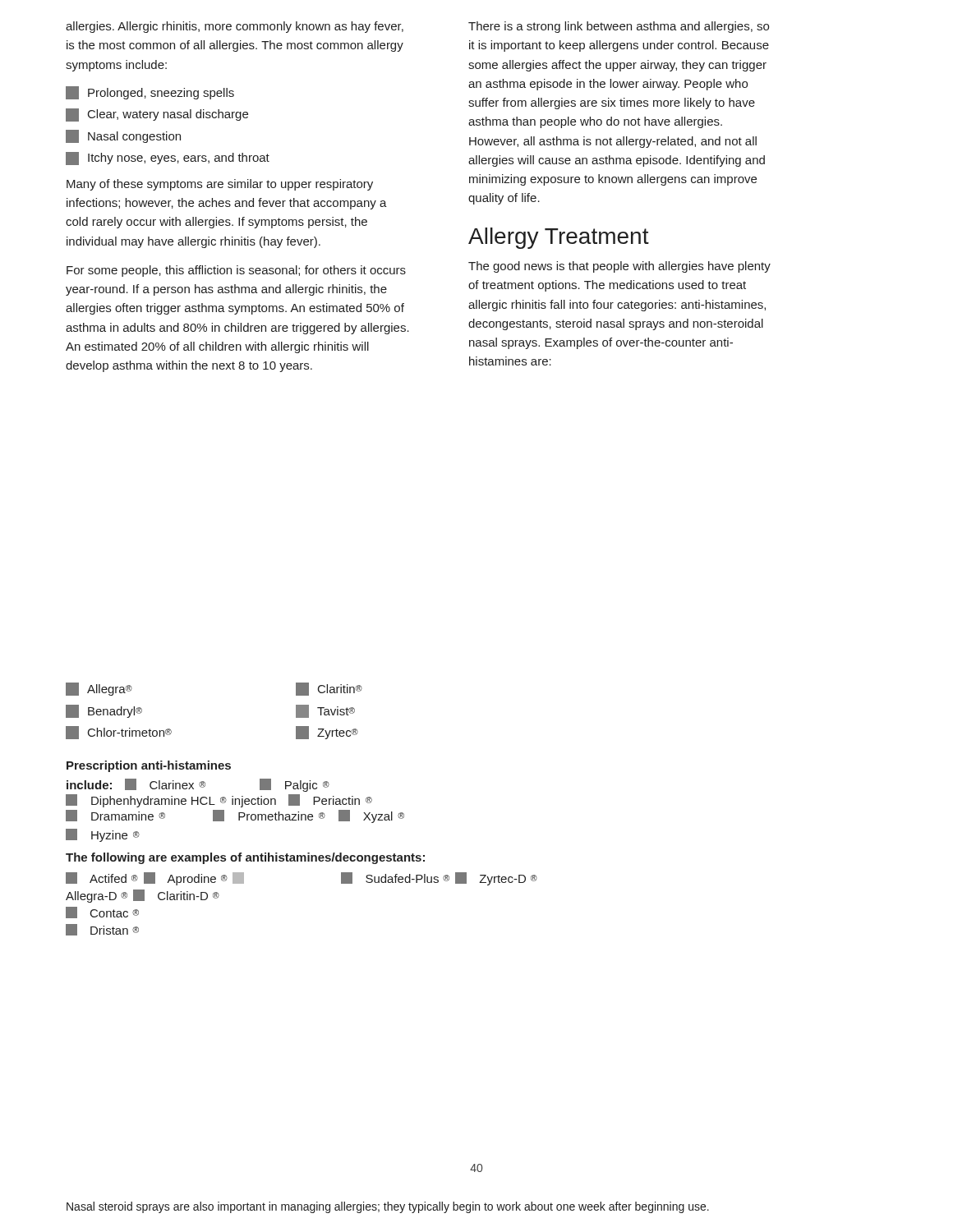953x1232 pixels.
Task: Where is the passage that starts "Many of these symptoms"?
Action: tap(226, 212)
